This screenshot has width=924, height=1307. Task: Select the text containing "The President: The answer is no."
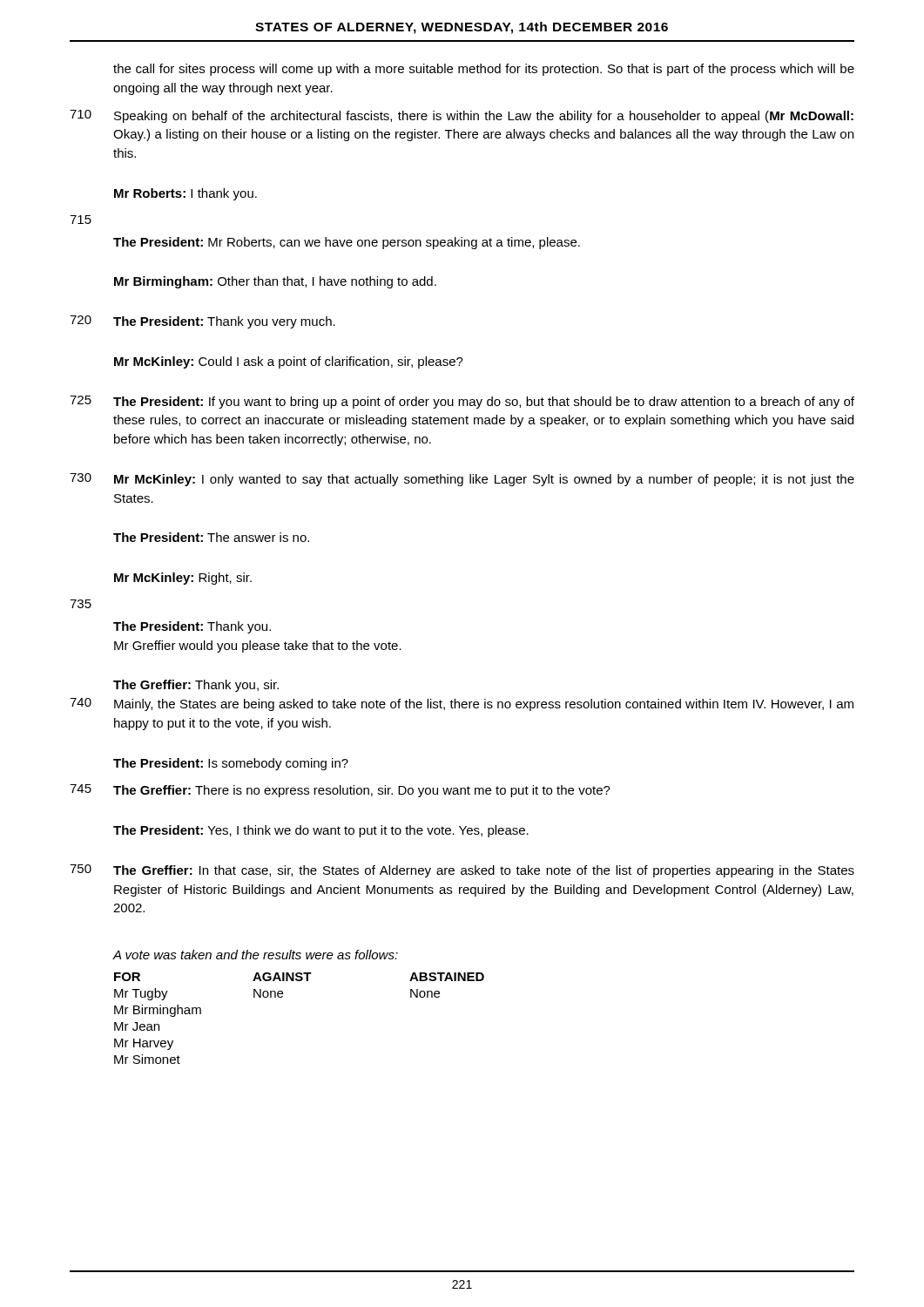point(212,537)
